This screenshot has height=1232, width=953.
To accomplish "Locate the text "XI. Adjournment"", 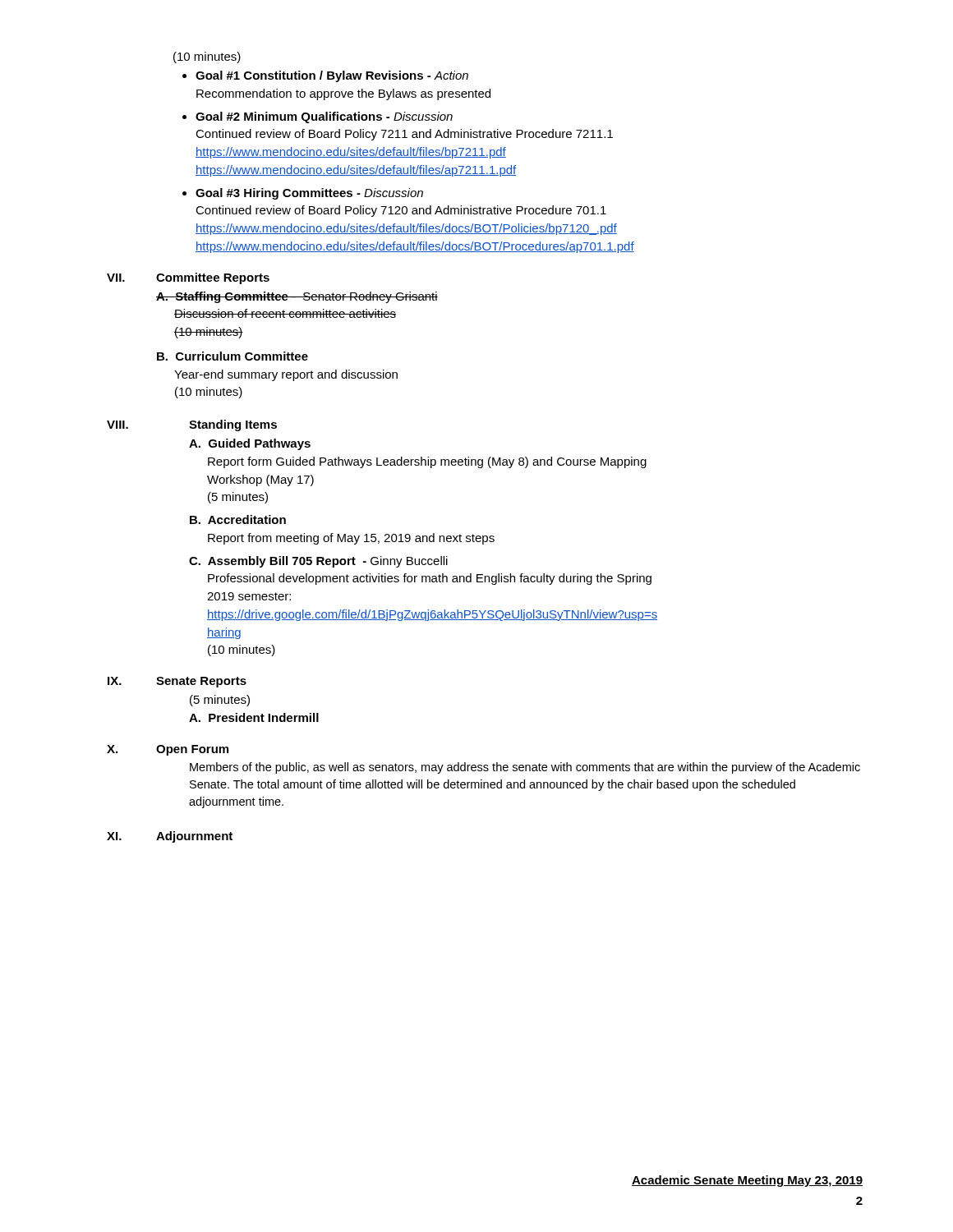I will 170,835.
